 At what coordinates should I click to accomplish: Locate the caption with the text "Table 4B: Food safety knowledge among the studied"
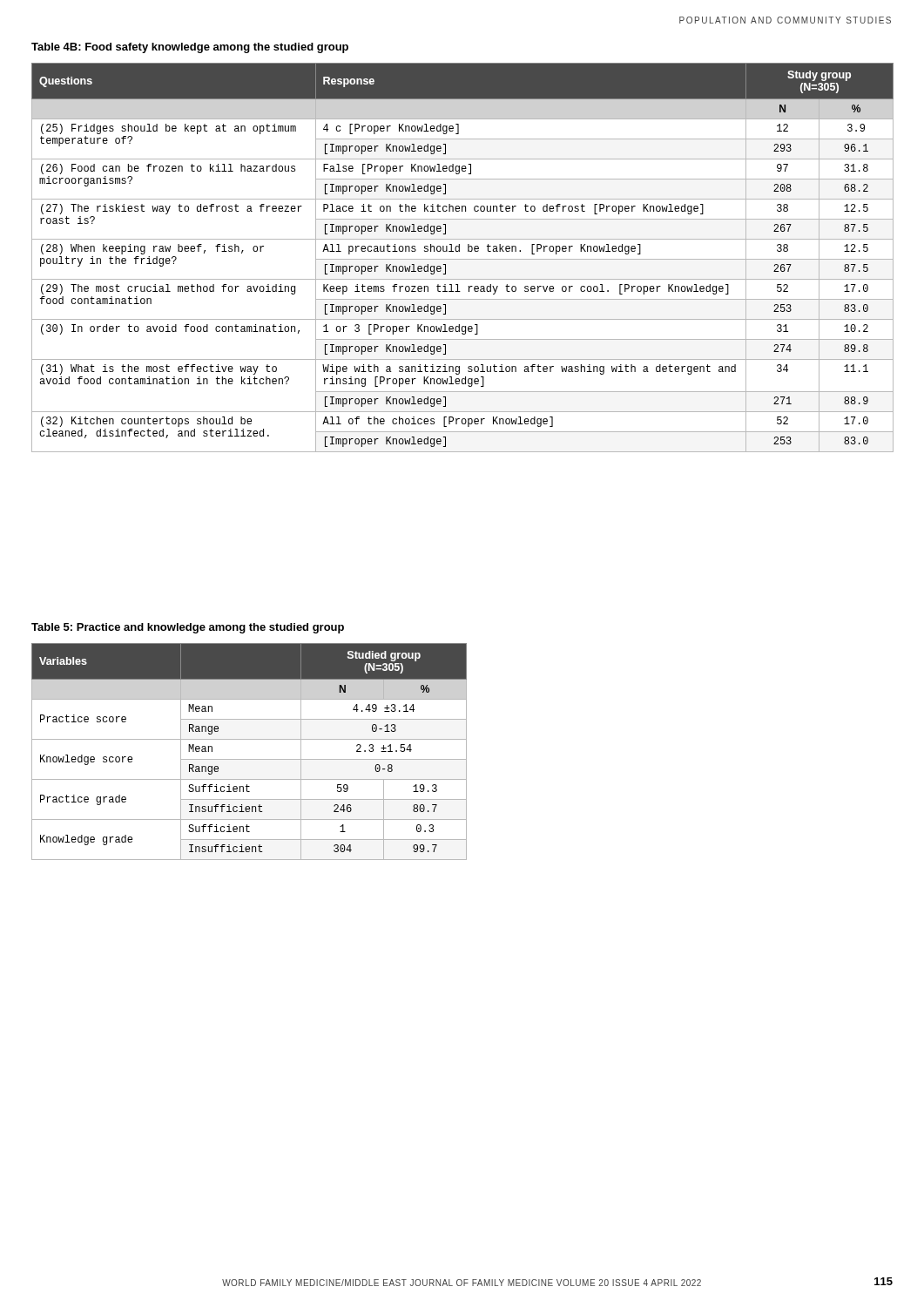point(190,47)
